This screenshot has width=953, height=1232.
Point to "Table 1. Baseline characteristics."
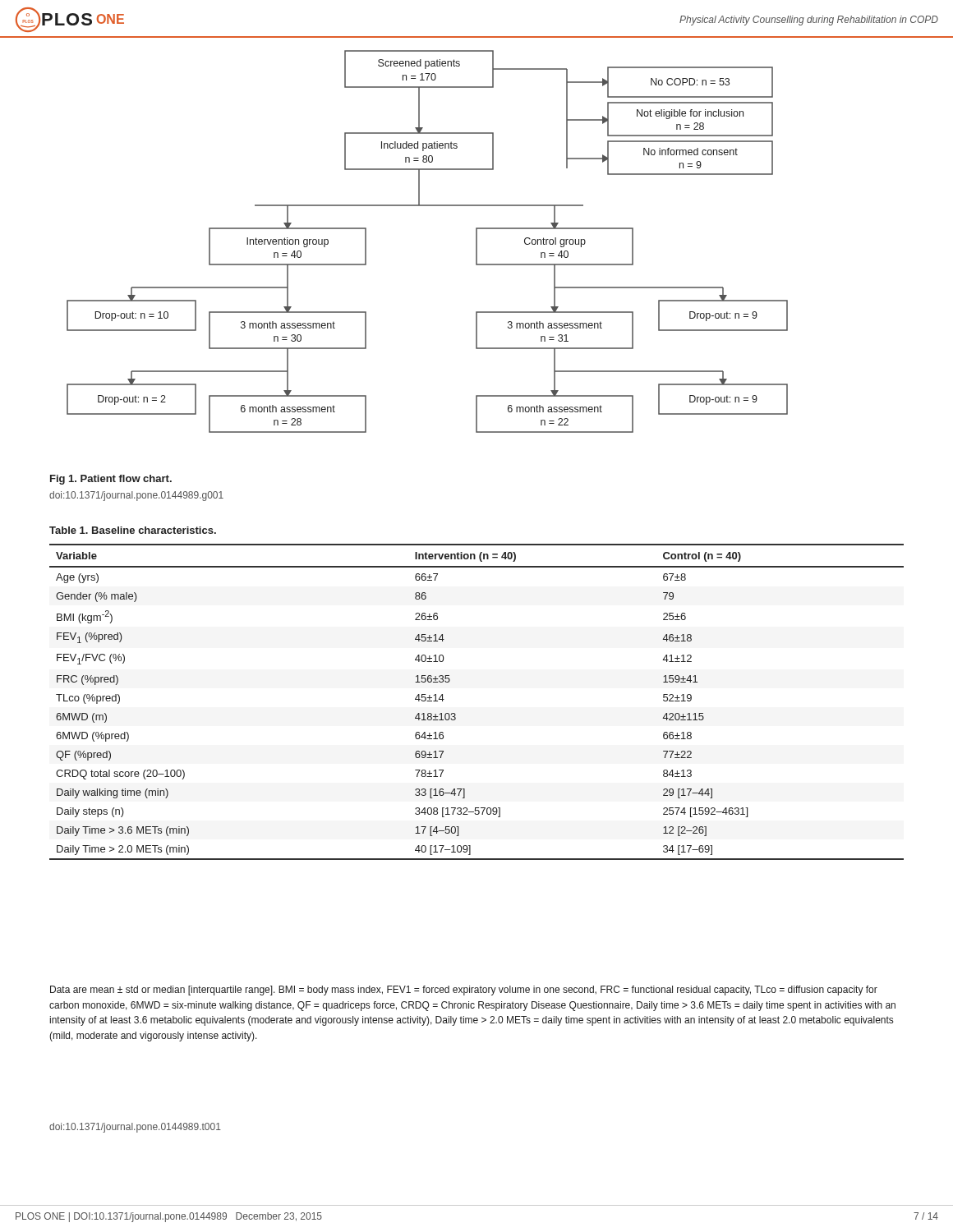click(x=133, y=530)
